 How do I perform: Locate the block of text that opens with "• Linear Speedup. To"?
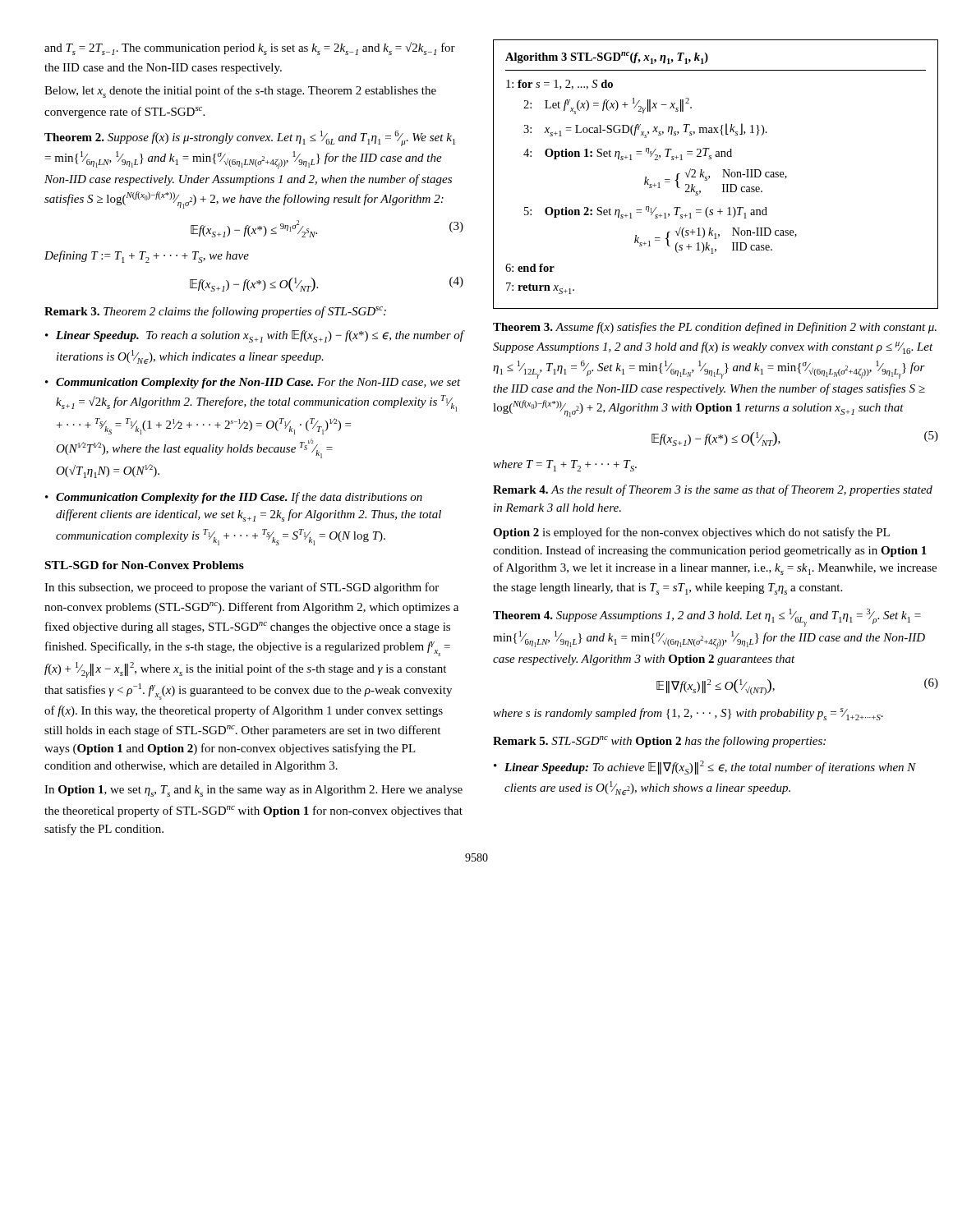254,347
